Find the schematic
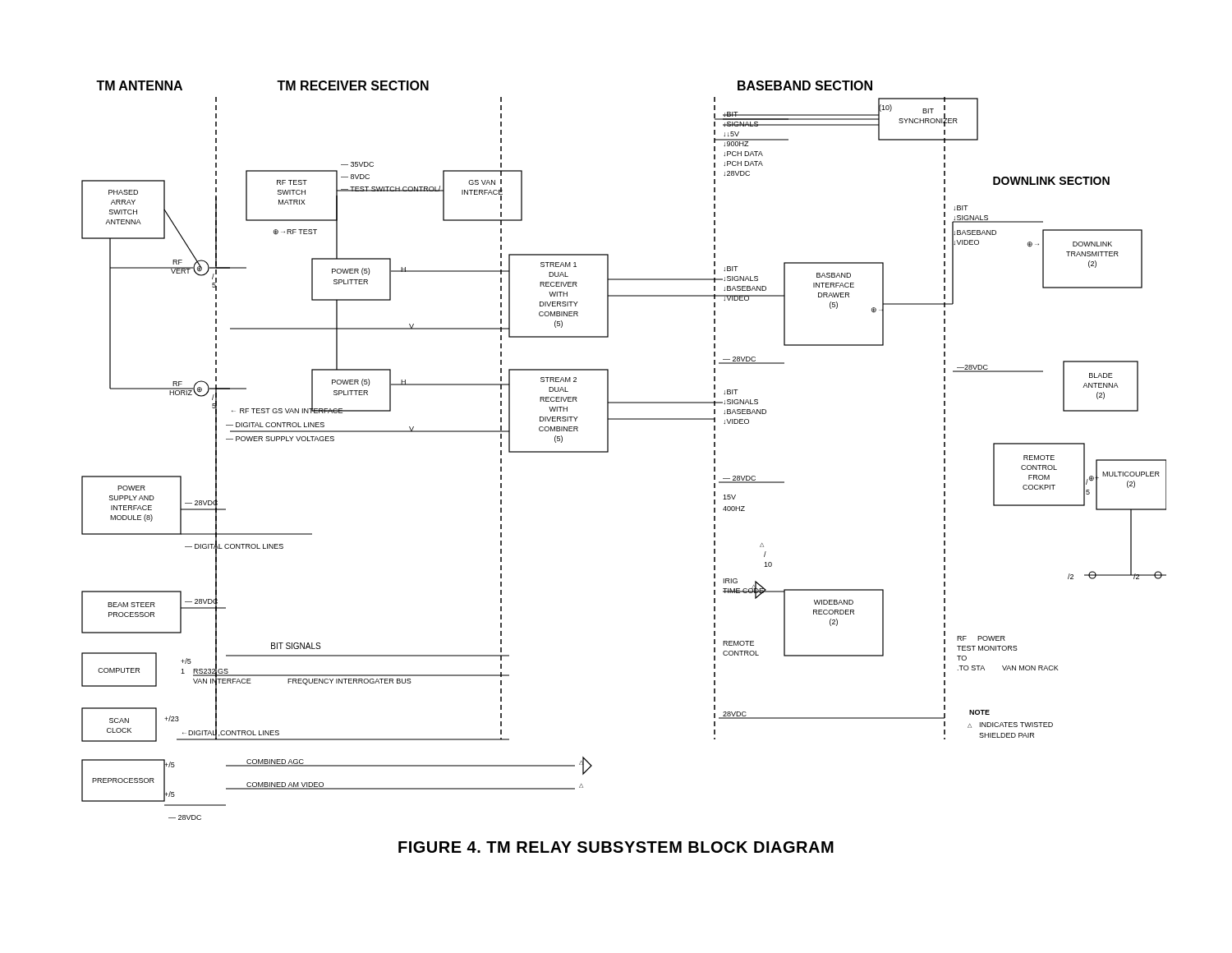 (616, 440)
